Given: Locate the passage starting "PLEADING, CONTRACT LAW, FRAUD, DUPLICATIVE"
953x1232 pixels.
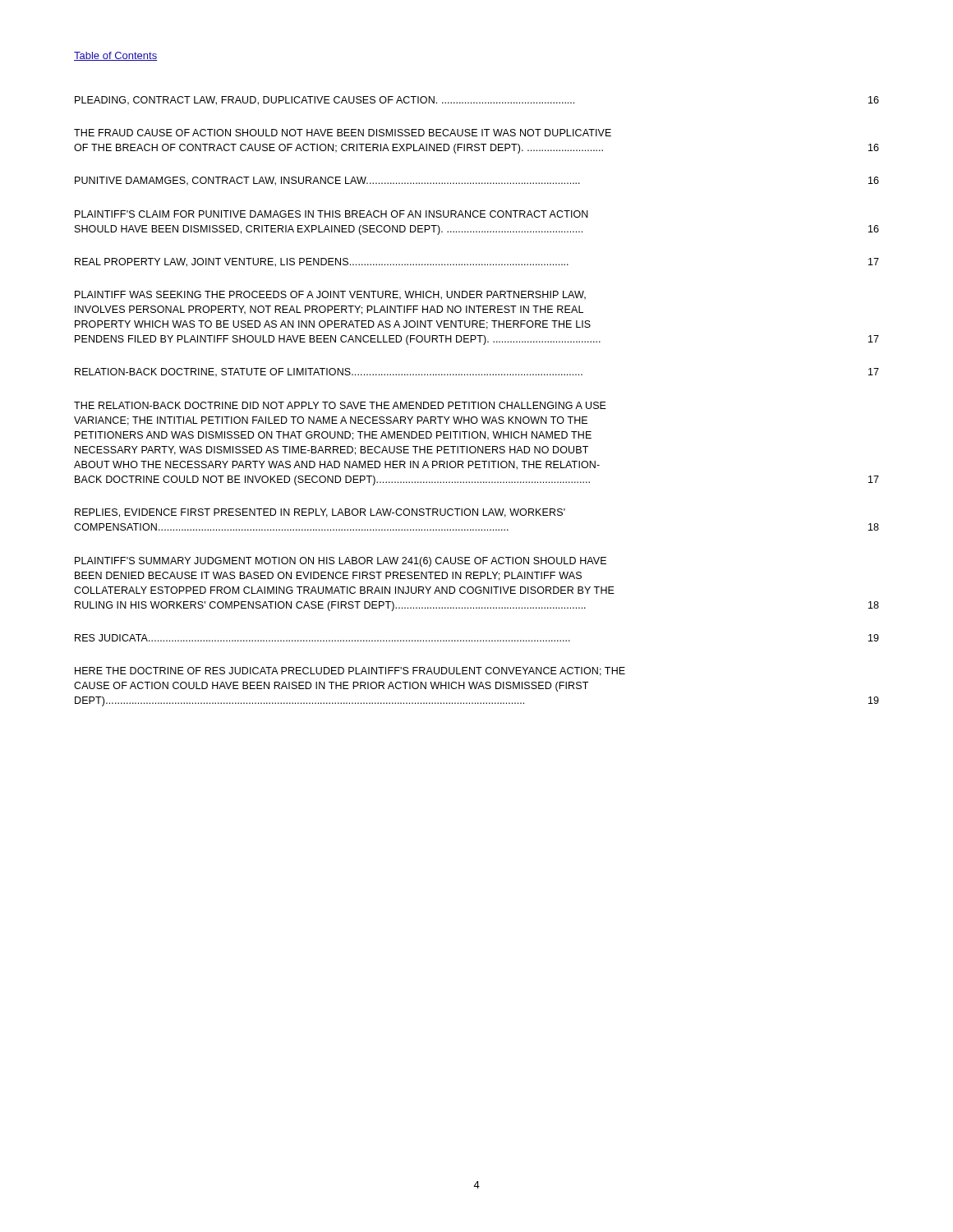Looking at the screenshot, I should [x=476, y=100].
